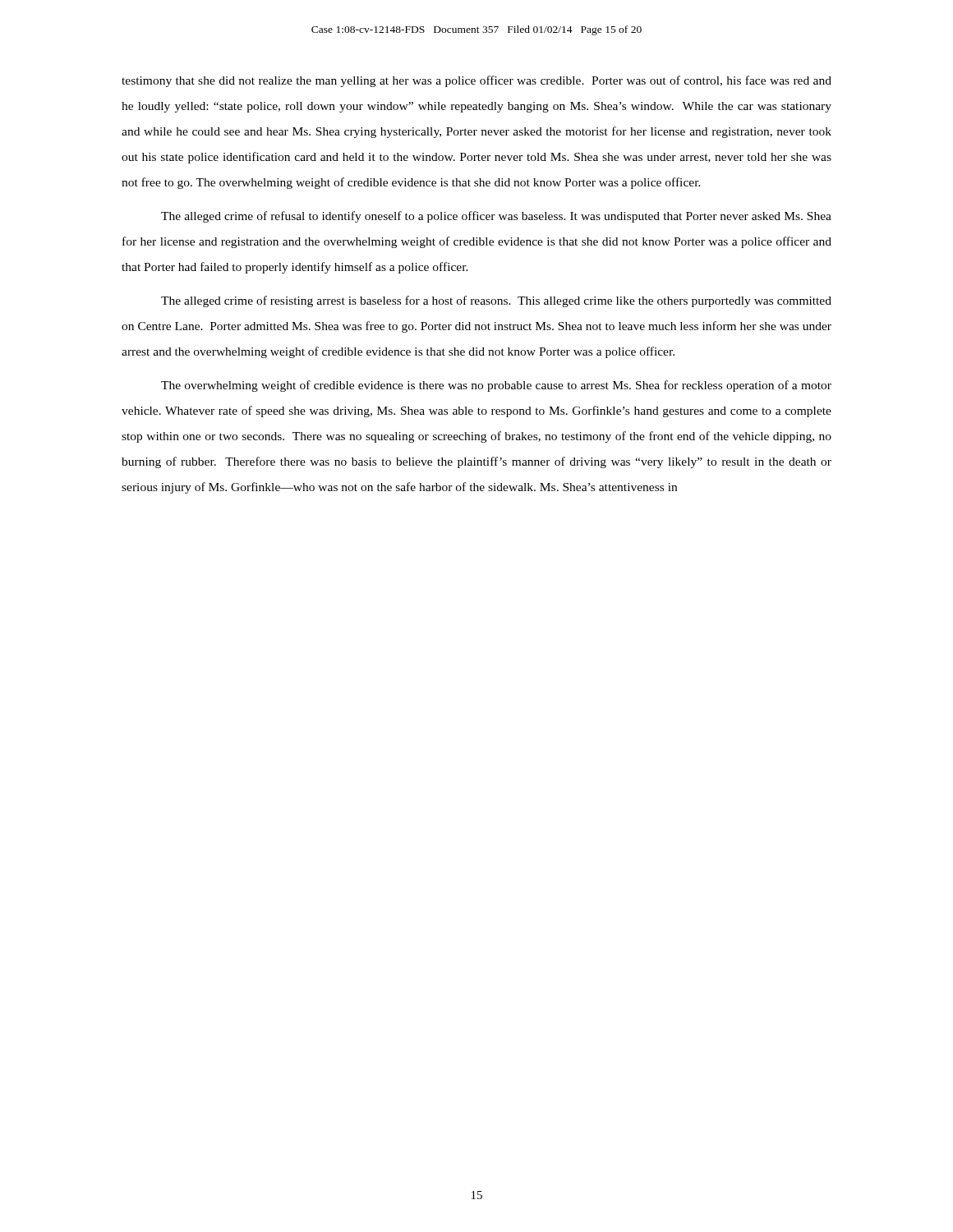This screenshot has height=1232, width=953.
Task: Select the passage starting "The alleged crime of refusal"
Action: tap(476, 241)
